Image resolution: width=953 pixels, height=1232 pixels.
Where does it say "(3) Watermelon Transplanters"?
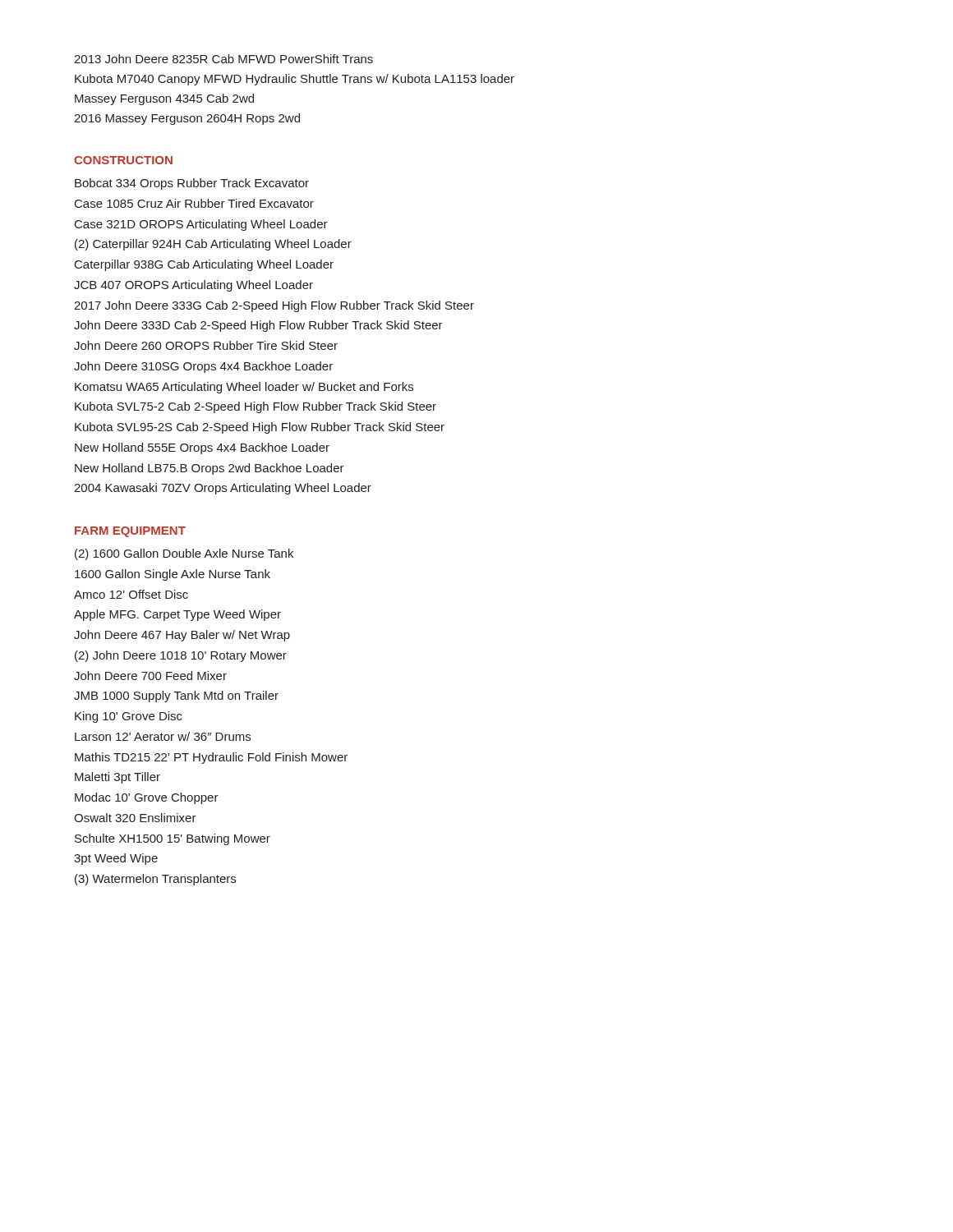point(155,878)
